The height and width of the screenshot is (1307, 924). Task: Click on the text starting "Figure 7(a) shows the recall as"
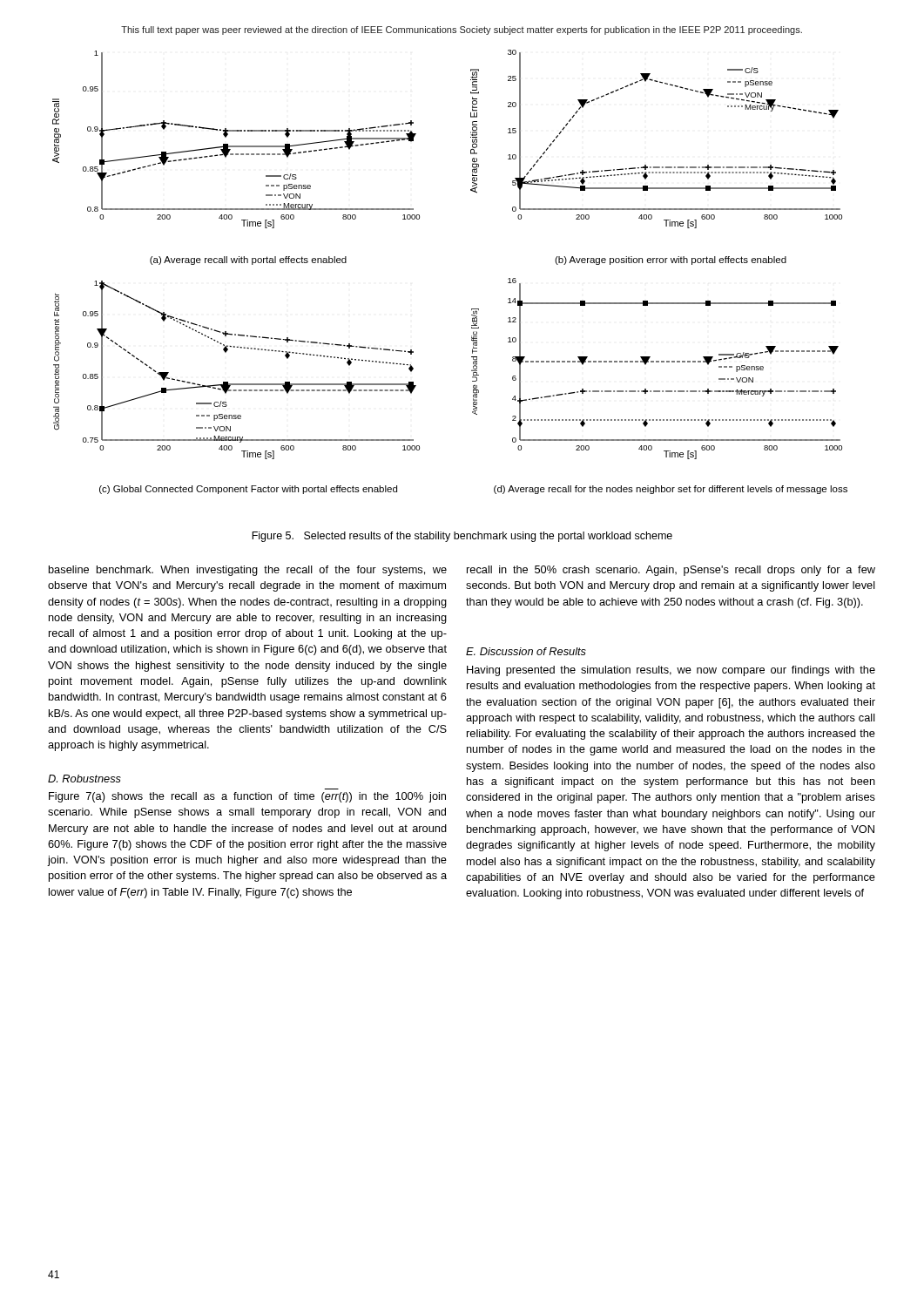[x=247, y=844]
